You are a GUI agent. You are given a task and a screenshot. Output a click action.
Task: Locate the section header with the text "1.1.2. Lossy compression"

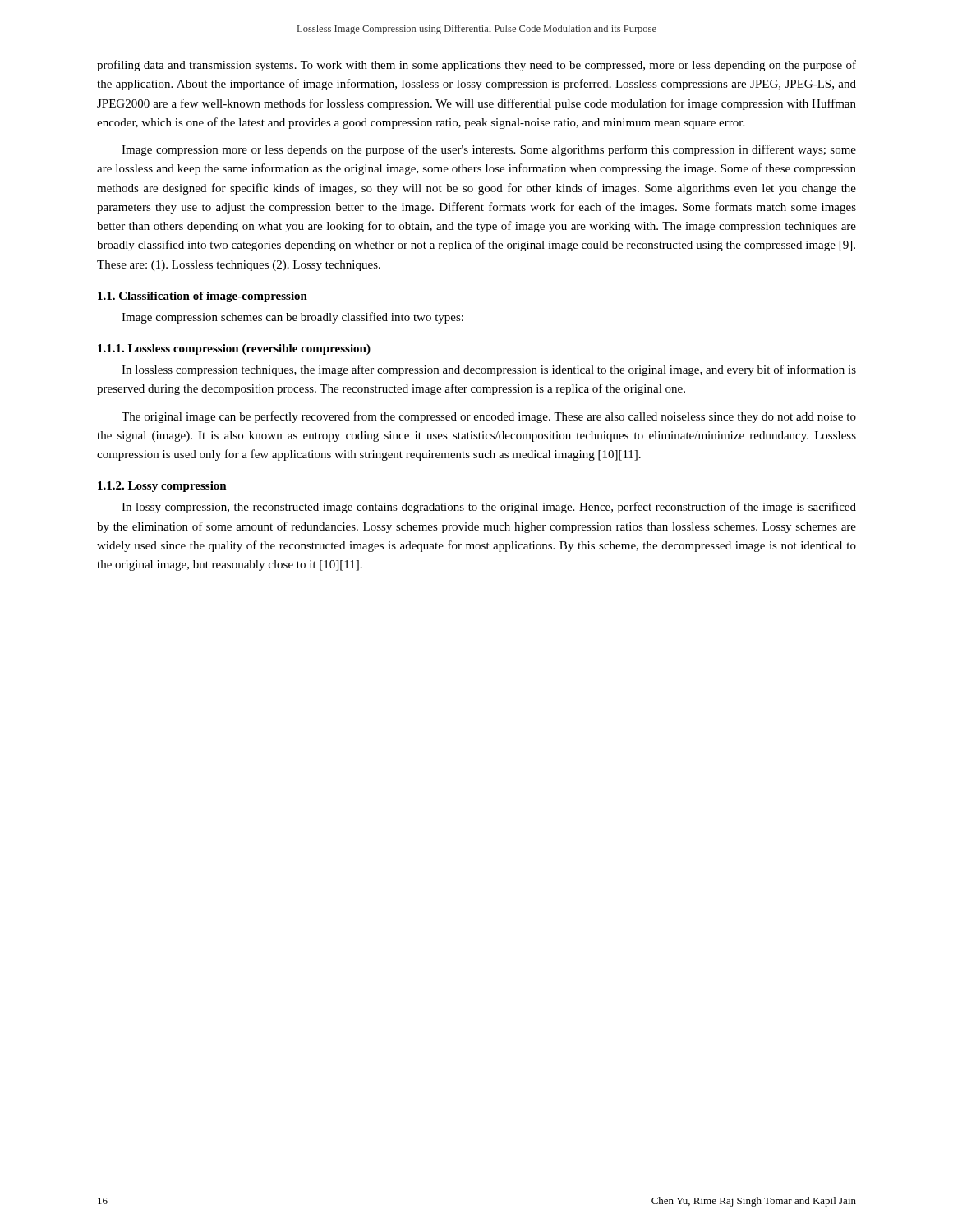tap(162, 486)
